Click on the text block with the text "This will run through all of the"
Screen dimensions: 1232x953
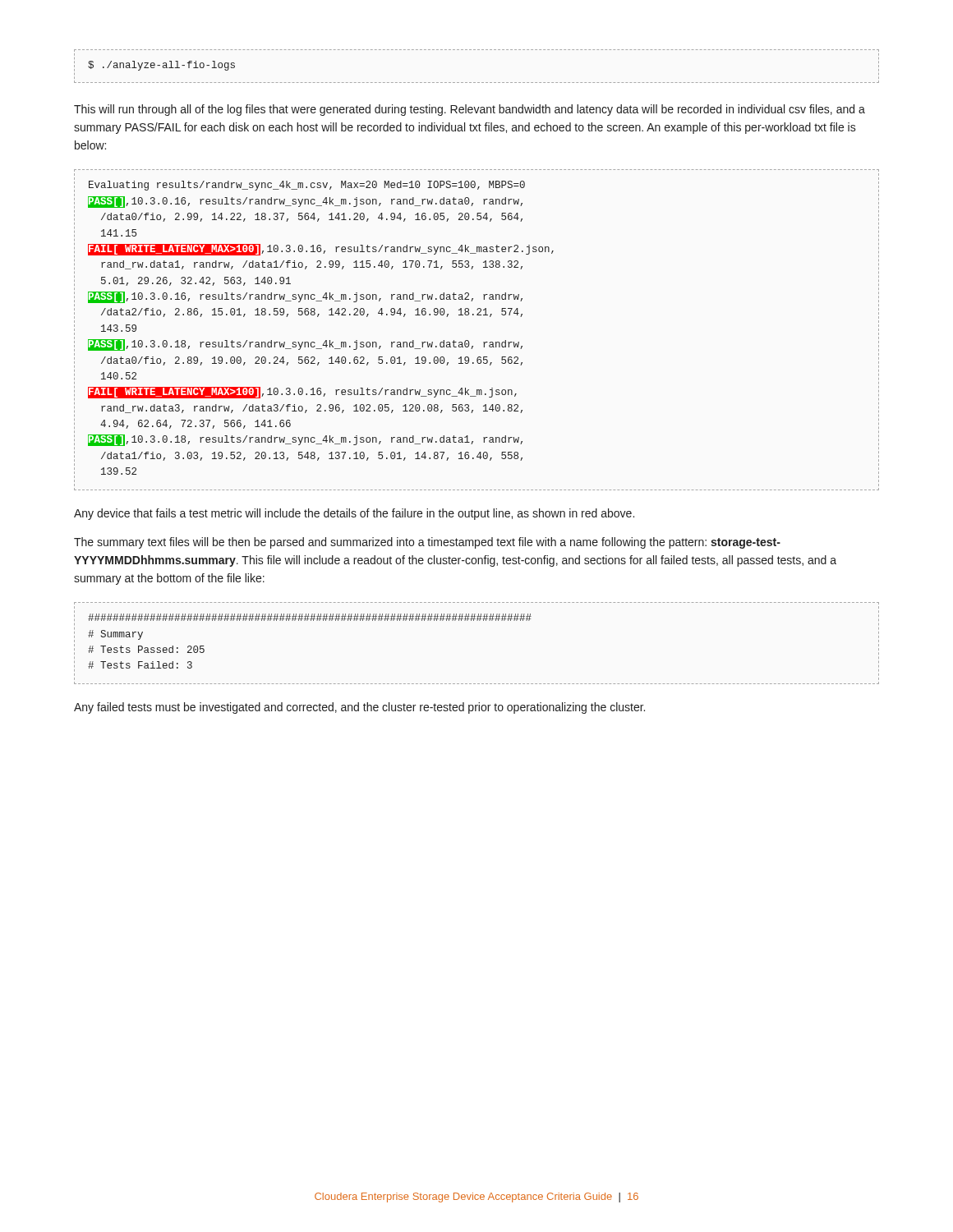pyautogui.click(x=469, y=127)
